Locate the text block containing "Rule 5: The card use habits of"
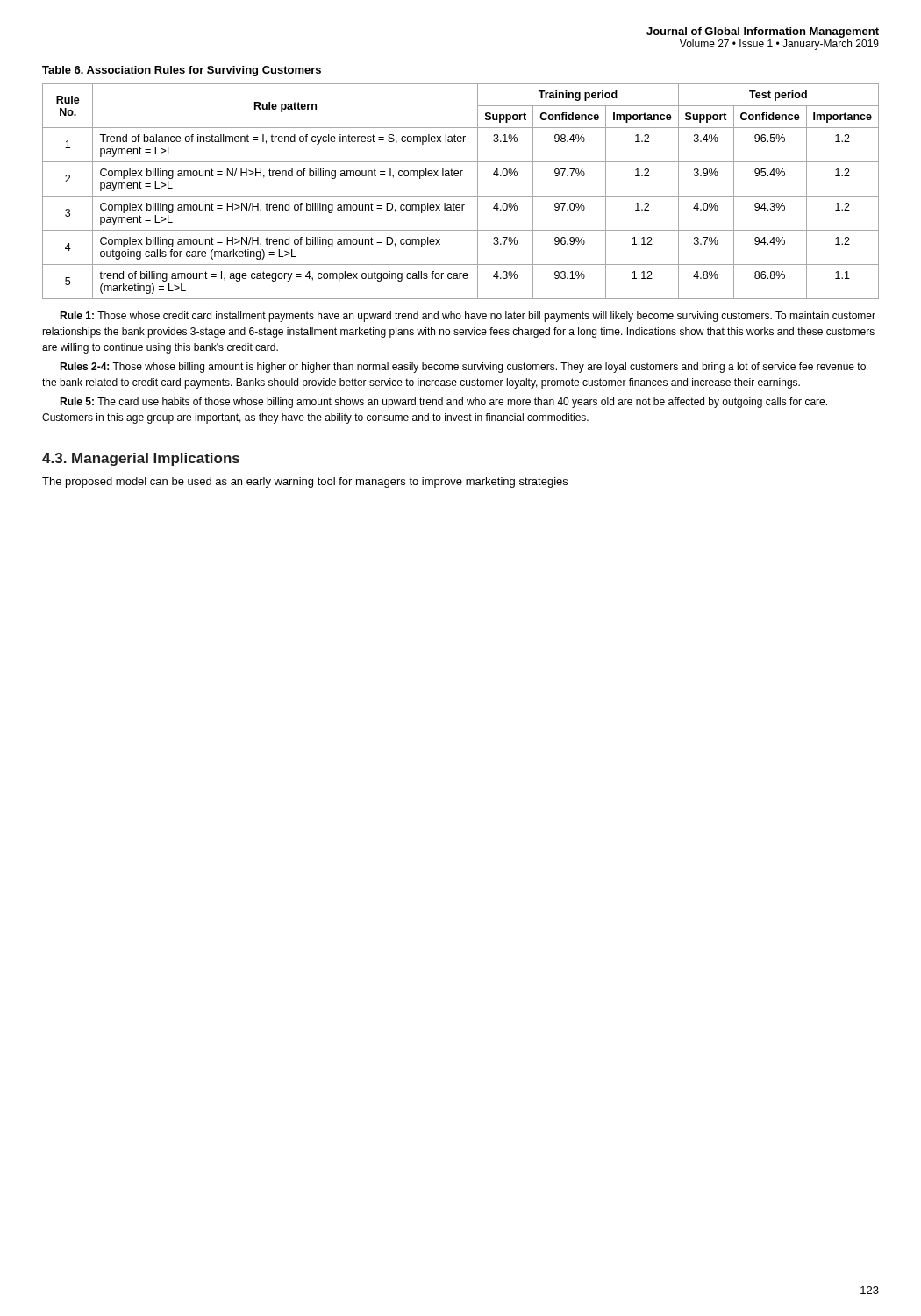Image resolution: width=921 pixels, height=1316 pixels. click(x=460, y=410)
